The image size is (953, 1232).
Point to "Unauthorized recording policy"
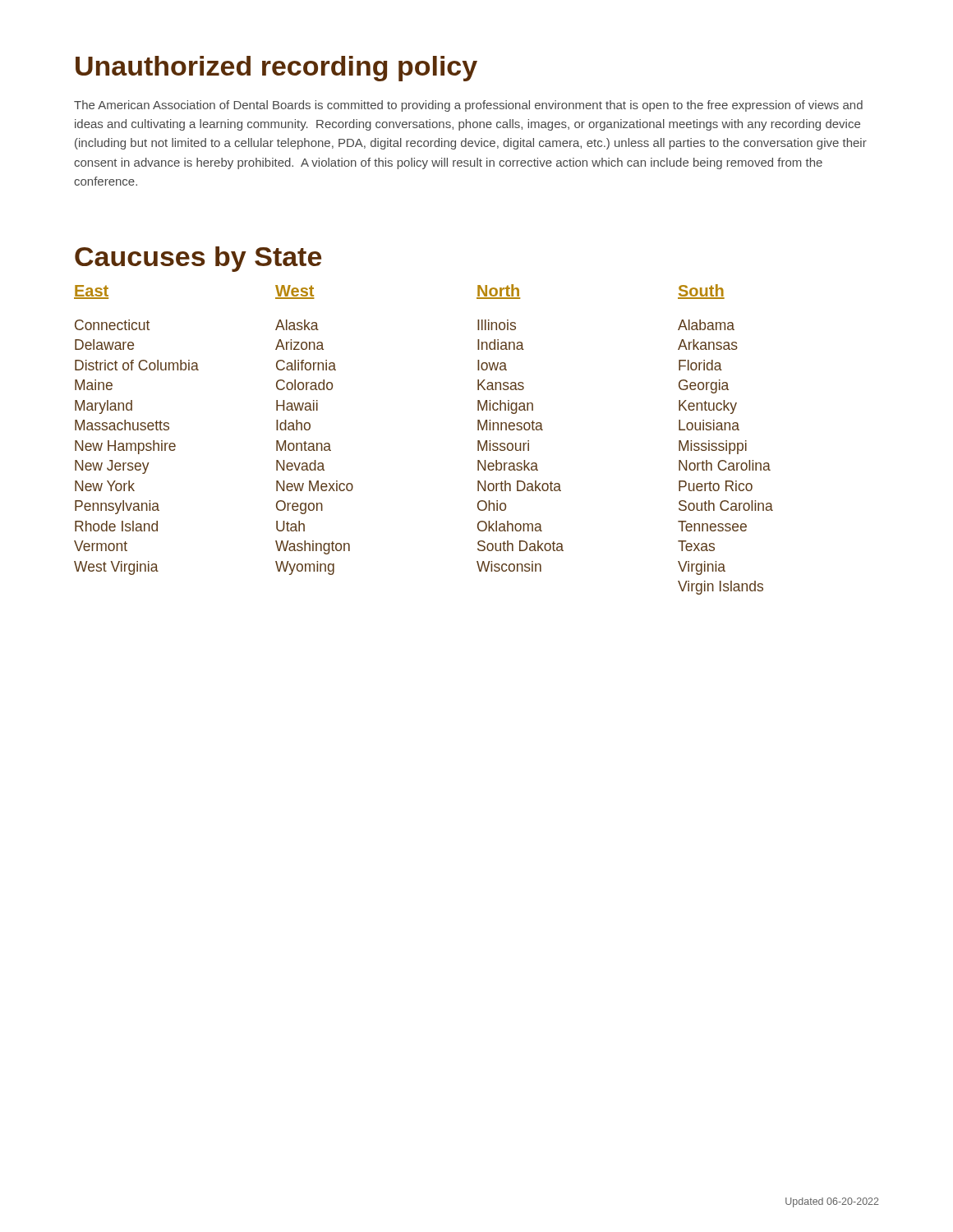tap(276, 66)
